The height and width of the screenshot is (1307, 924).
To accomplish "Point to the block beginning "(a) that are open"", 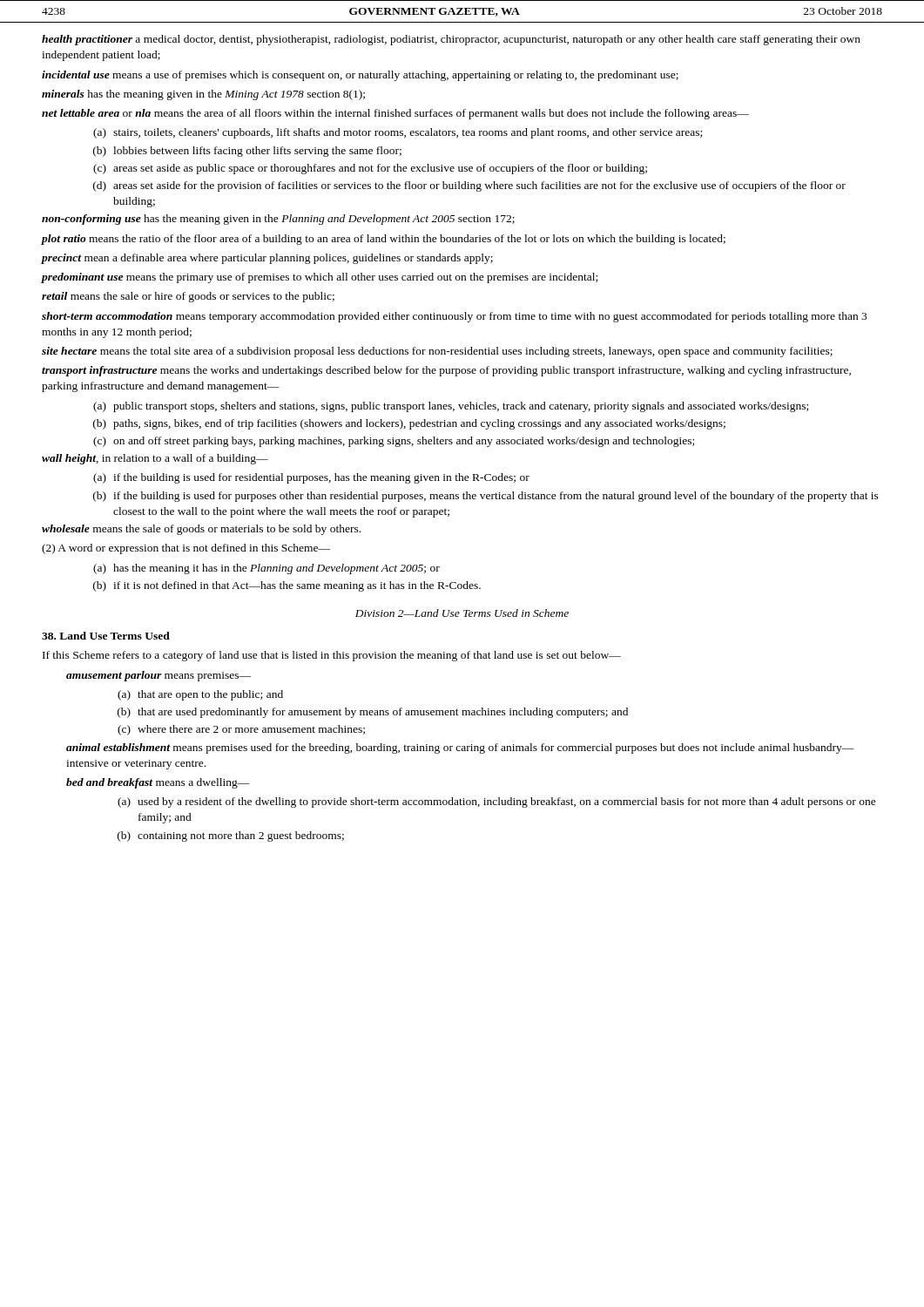I will coord(200,695).
